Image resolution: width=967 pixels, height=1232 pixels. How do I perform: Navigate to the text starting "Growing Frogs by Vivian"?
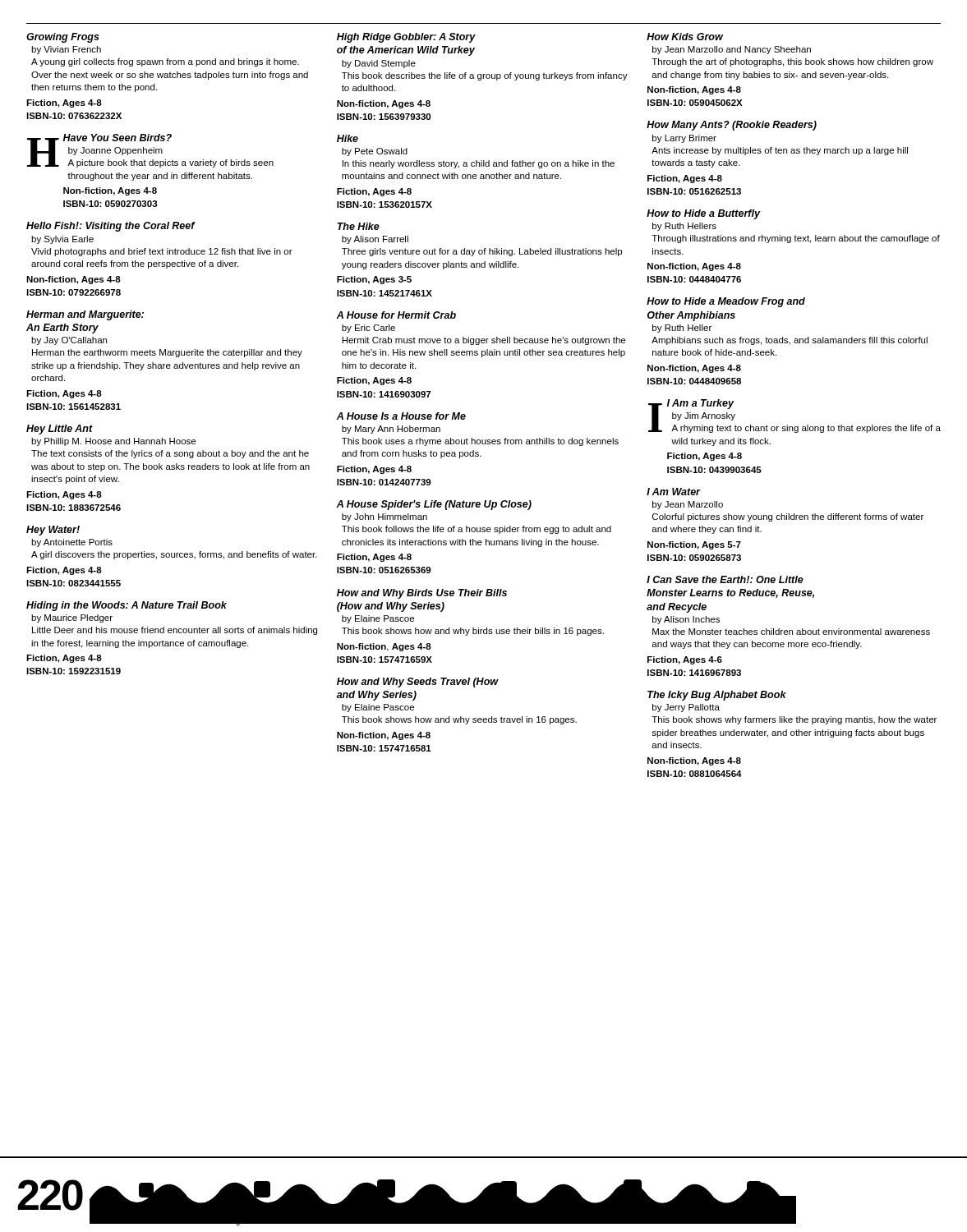(x=173, y=76)
